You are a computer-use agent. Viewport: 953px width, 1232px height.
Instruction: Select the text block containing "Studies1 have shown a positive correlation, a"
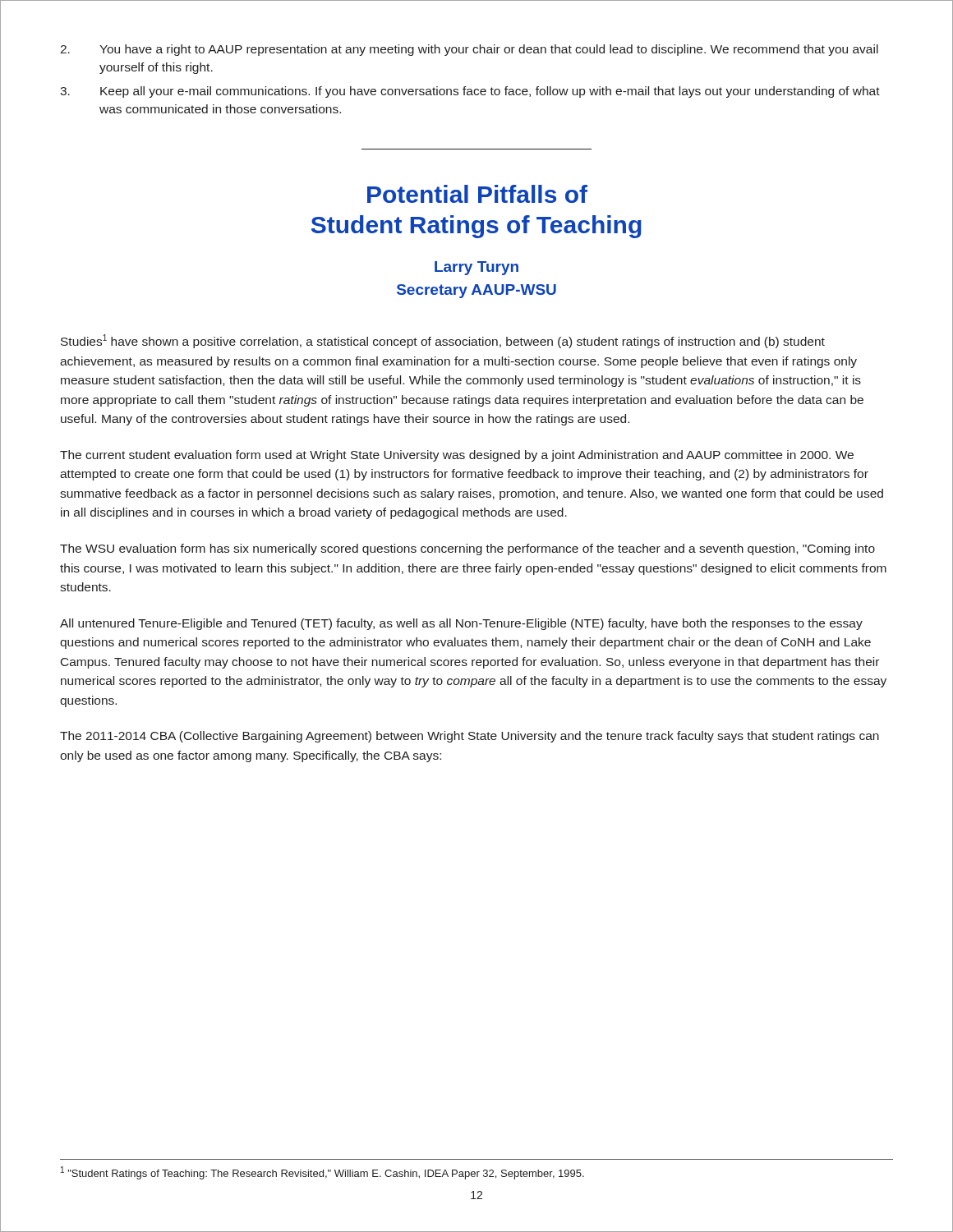(x=462, y=380)
